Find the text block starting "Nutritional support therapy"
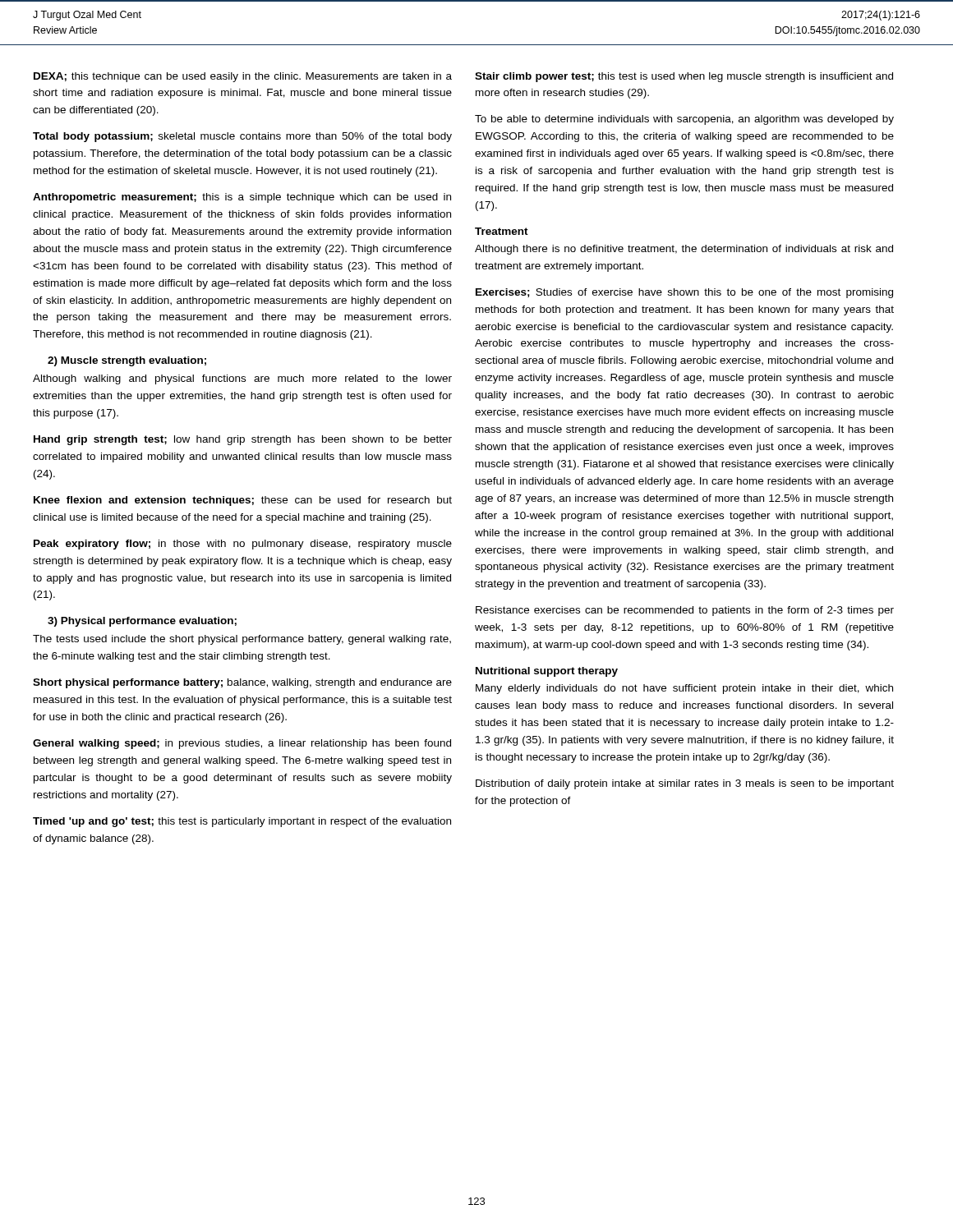 click(546, 671)
